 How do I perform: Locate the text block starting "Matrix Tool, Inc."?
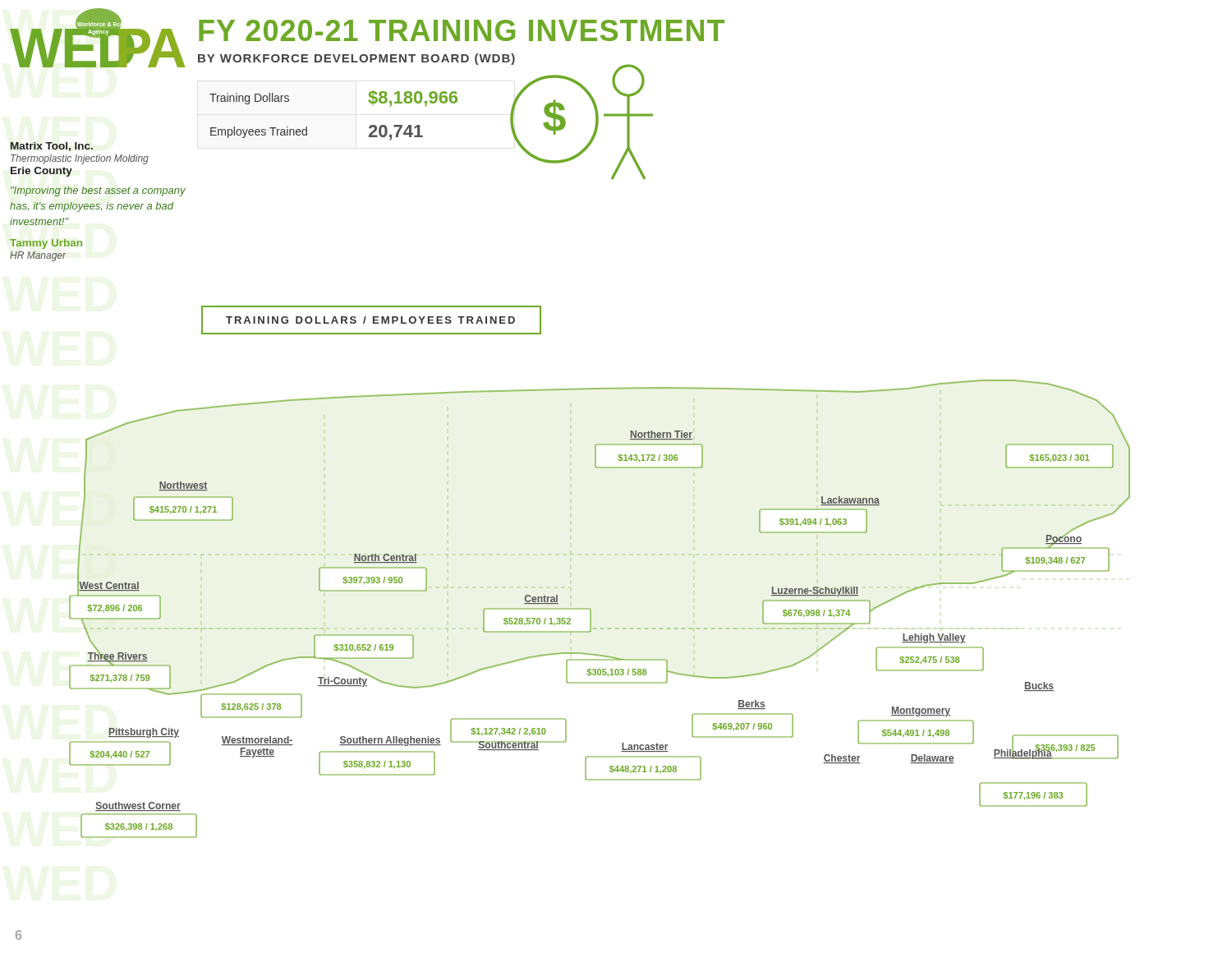click(52, 146)
